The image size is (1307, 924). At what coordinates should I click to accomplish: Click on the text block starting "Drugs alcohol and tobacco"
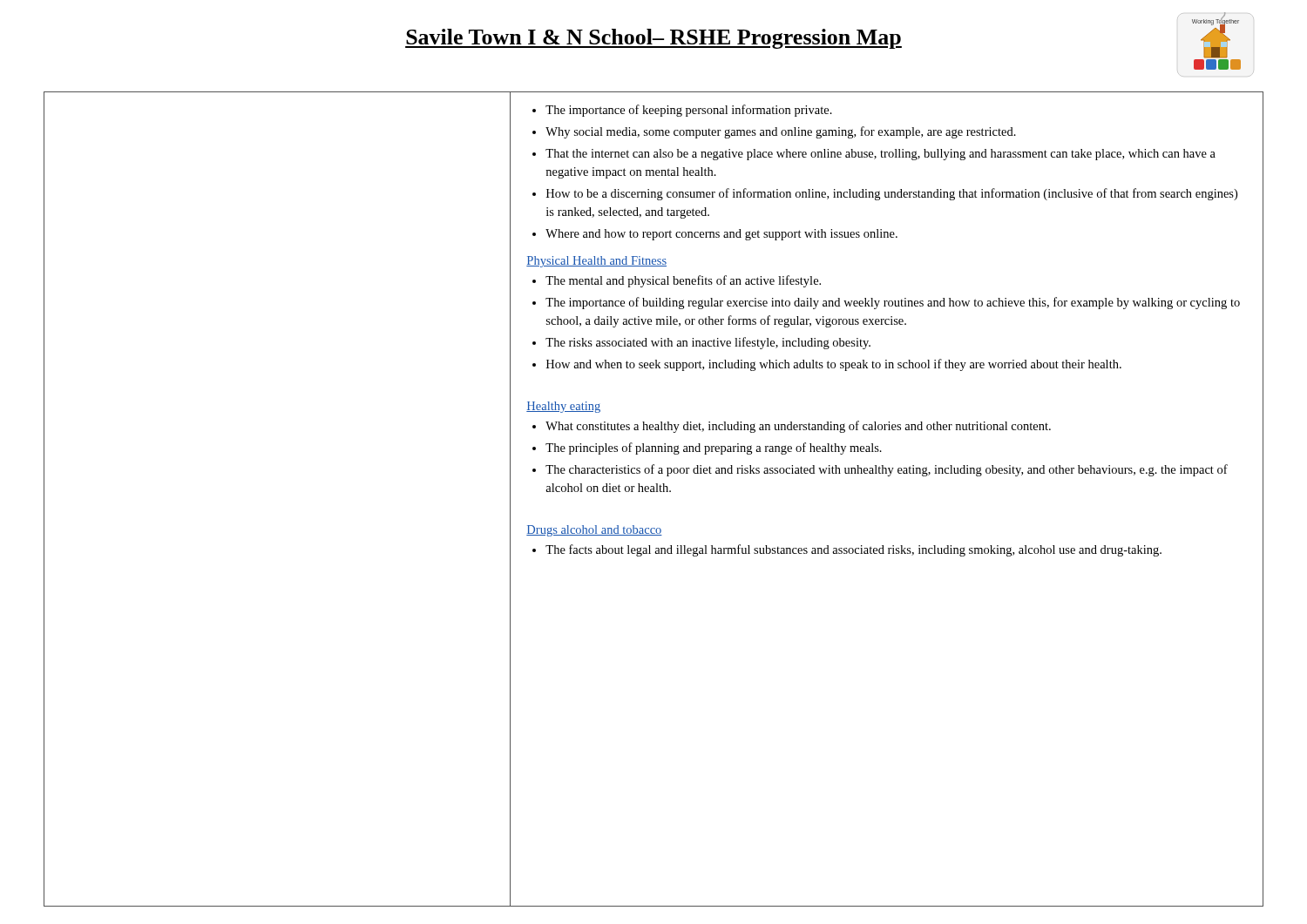[594, 530]
